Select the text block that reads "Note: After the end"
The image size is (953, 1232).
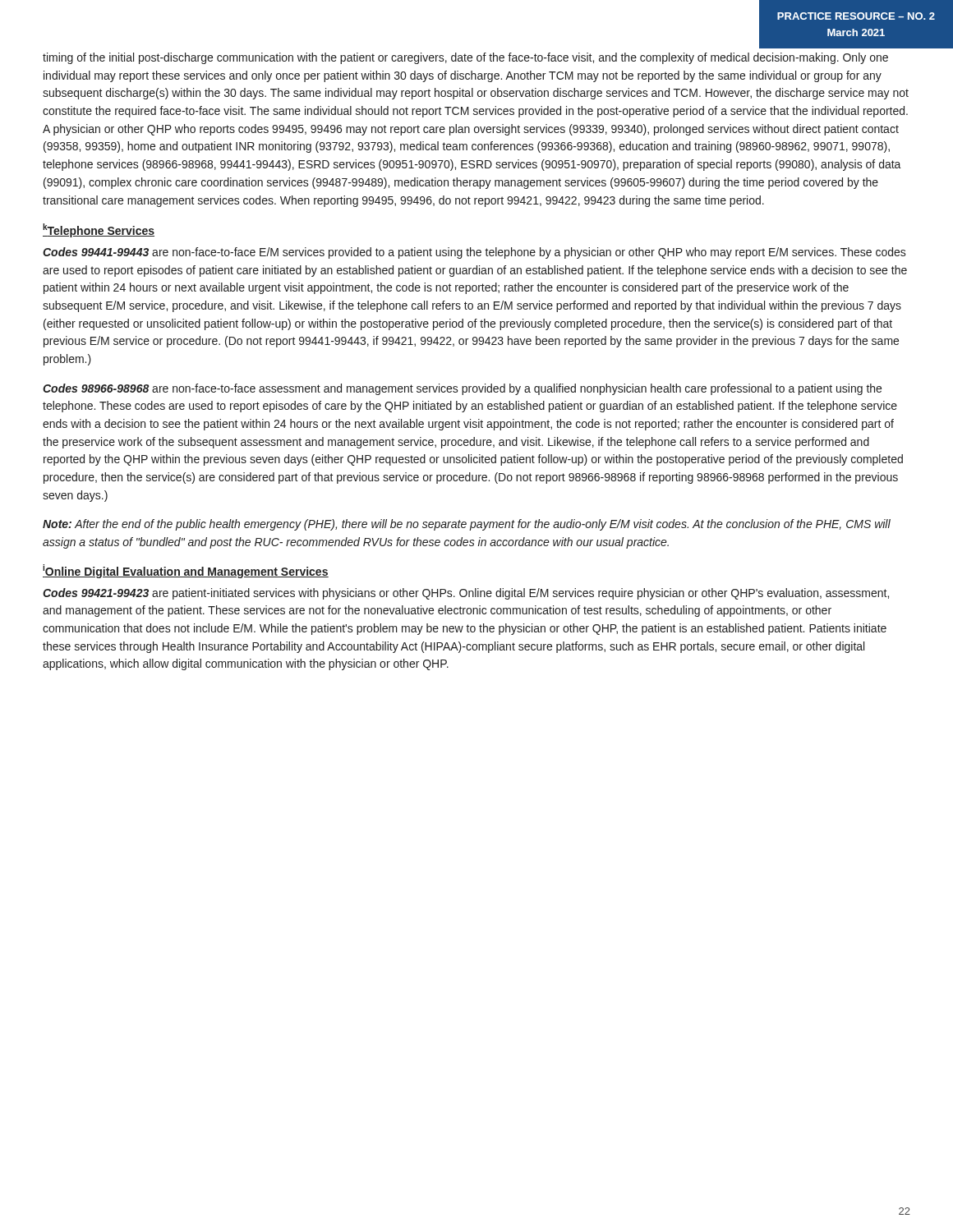click(x=466, y=533)
